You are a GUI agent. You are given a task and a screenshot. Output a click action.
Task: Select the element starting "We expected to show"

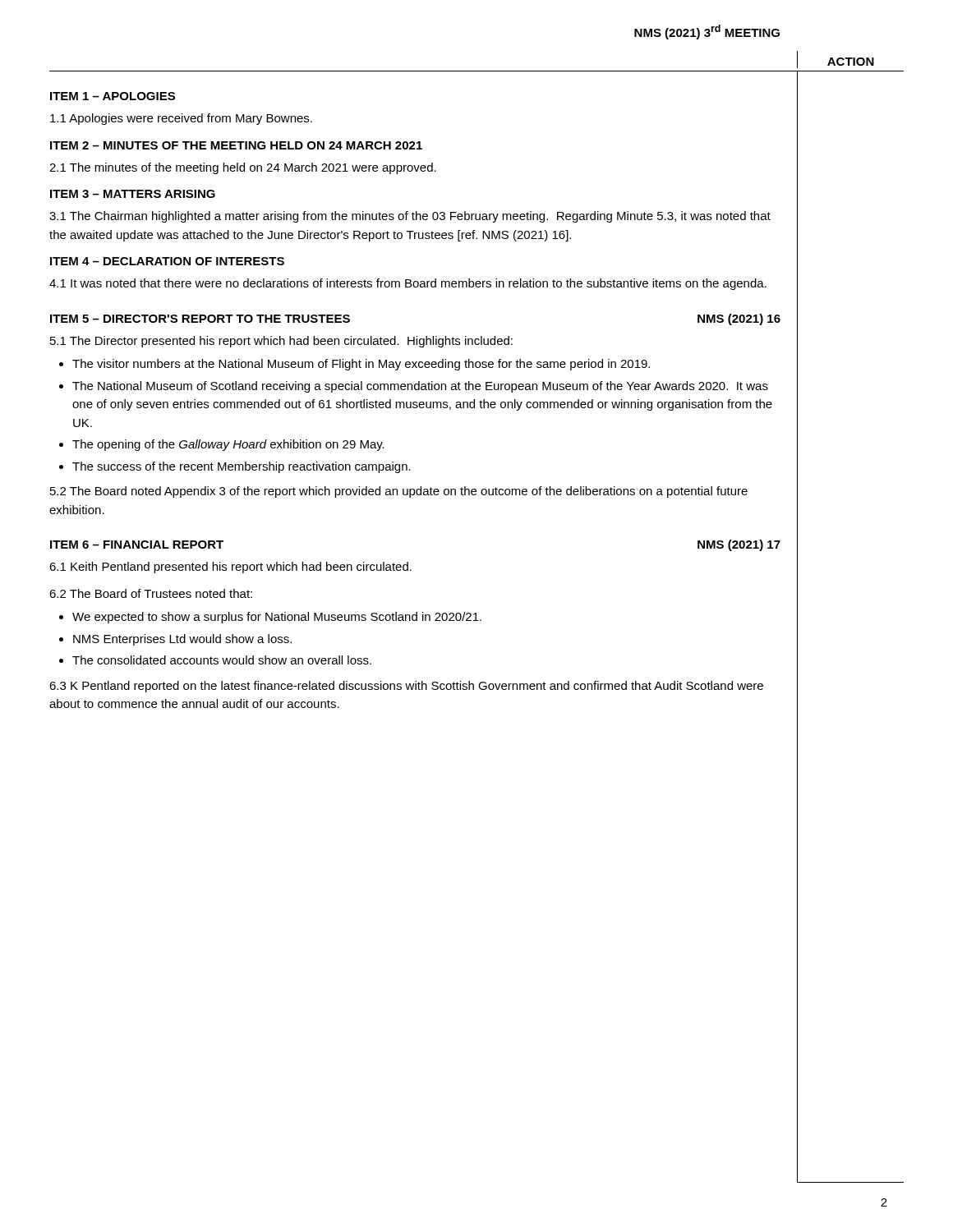(x=277, y=616)
